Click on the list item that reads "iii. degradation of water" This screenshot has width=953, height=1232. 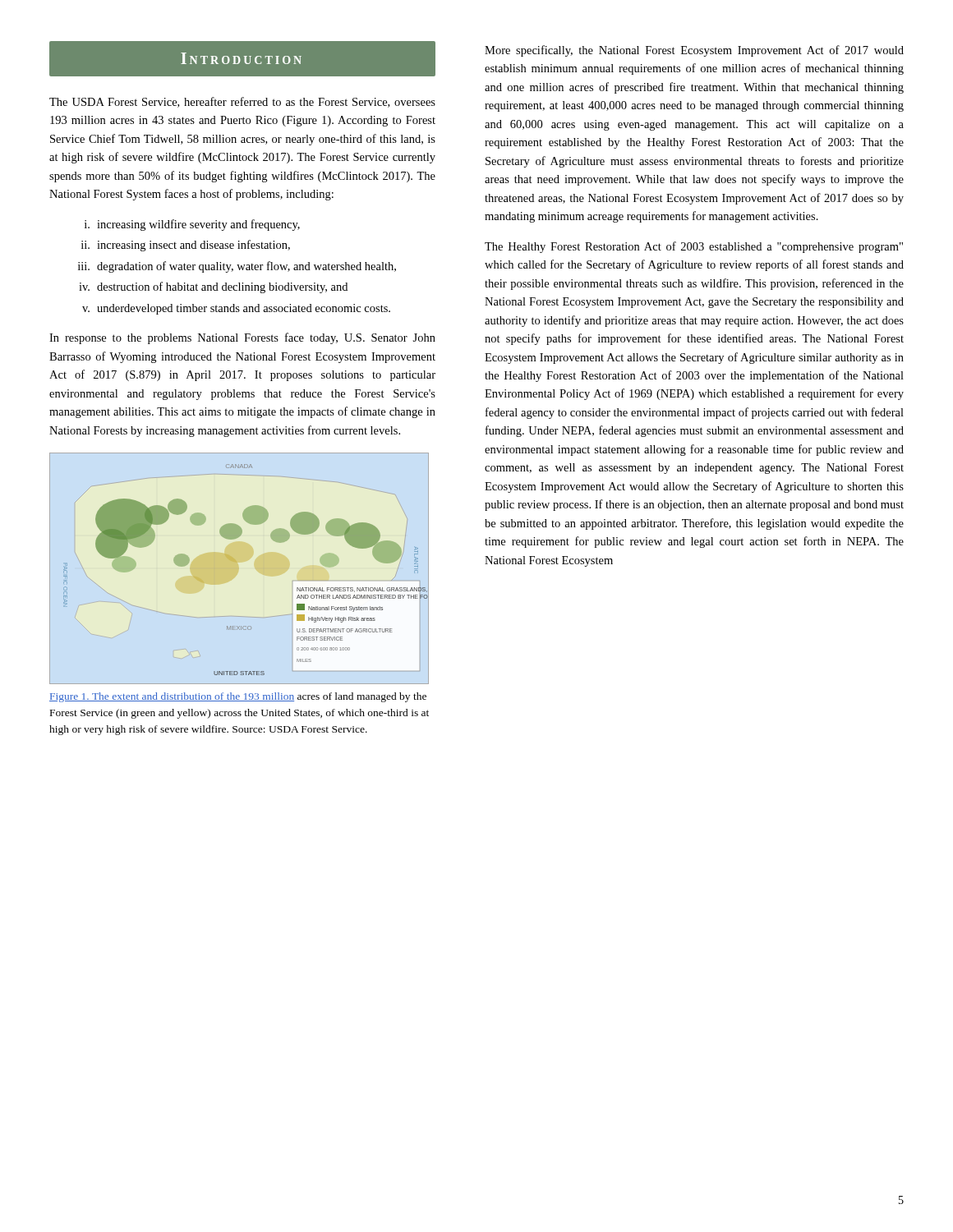246,266
